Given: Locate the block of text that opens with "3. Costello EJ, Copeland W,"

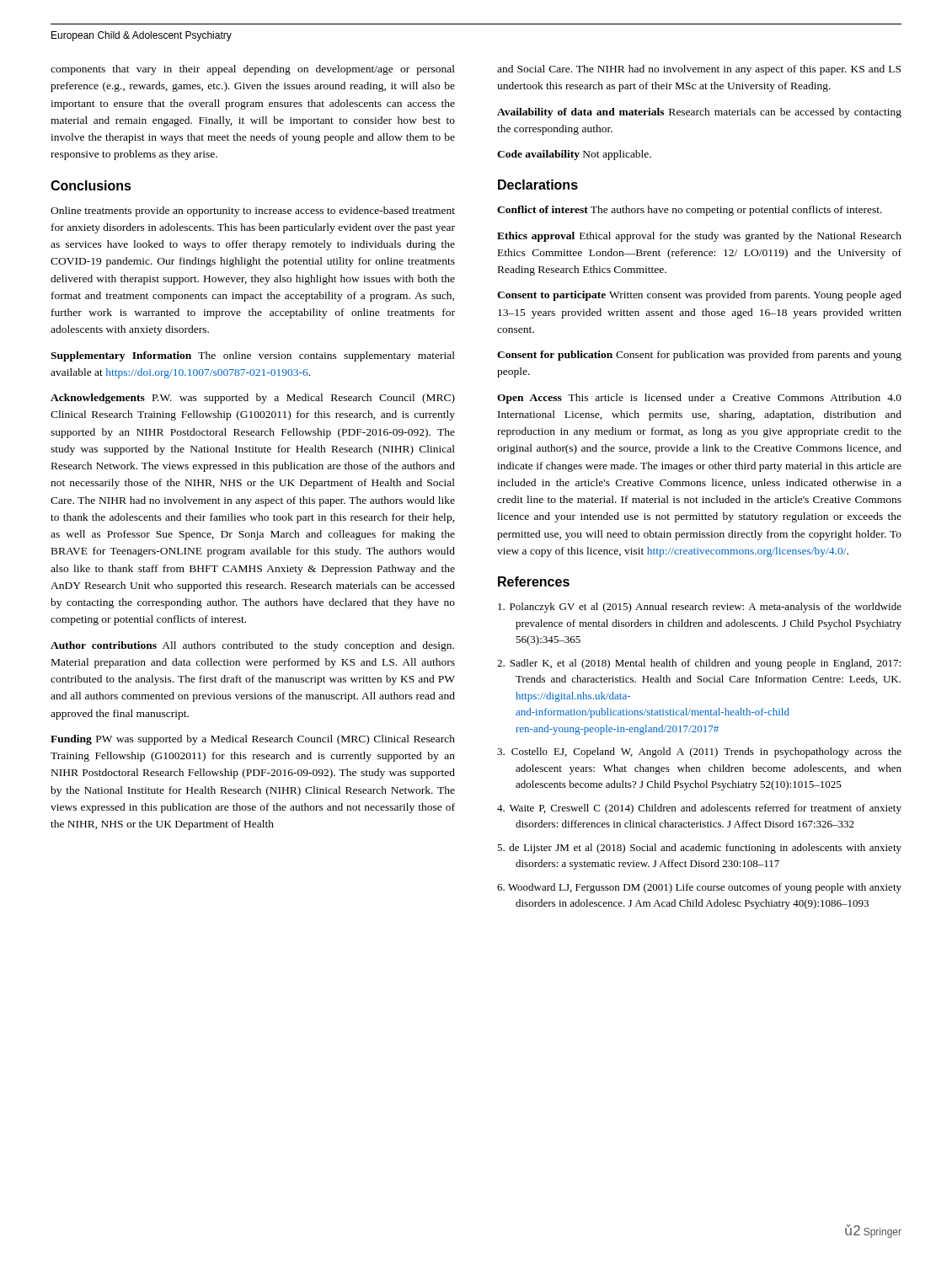Looking at the screenshot, I should 699,768.
